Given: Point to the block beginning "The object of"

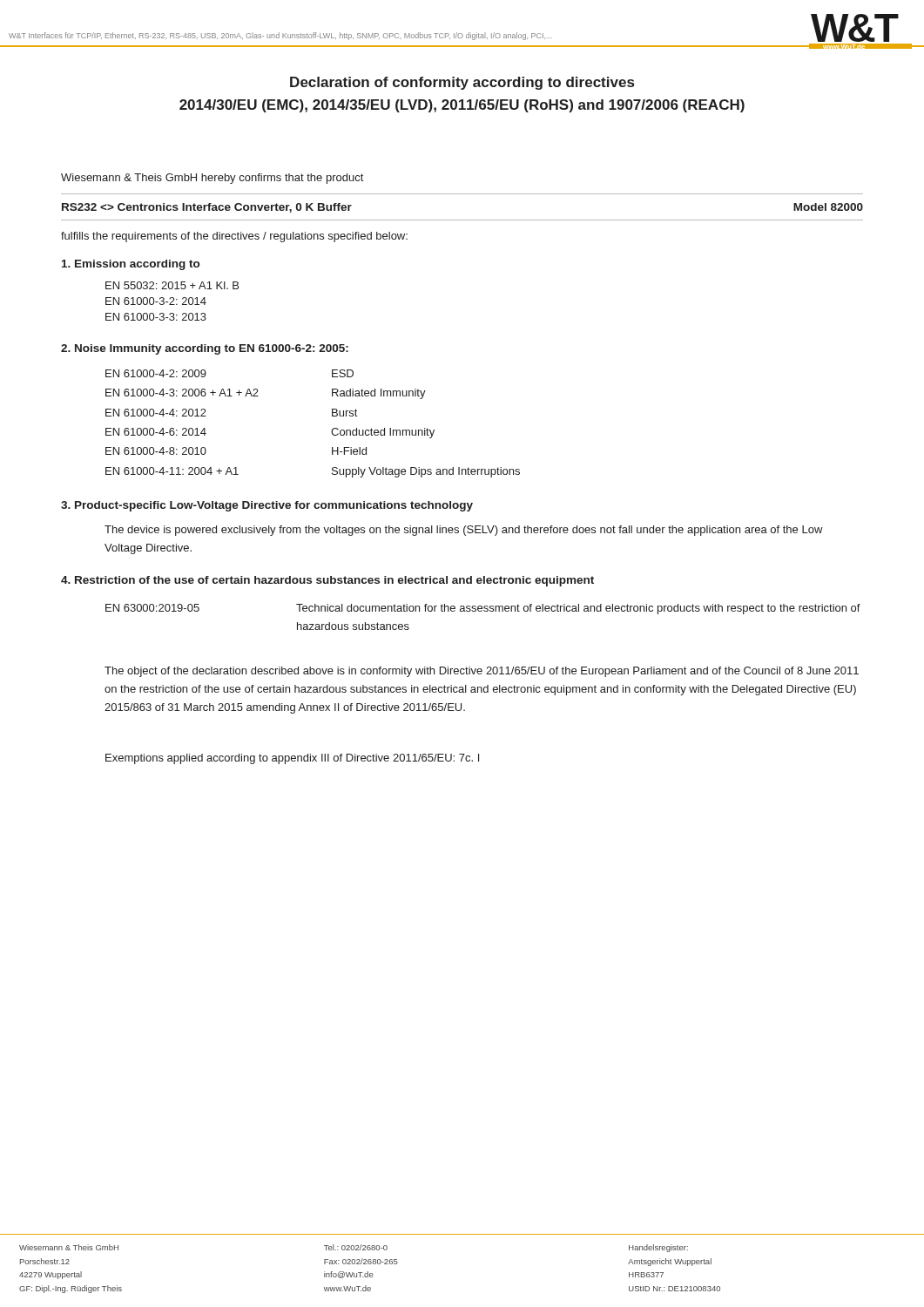Looking at the screenshot, I should coord(482,689).
